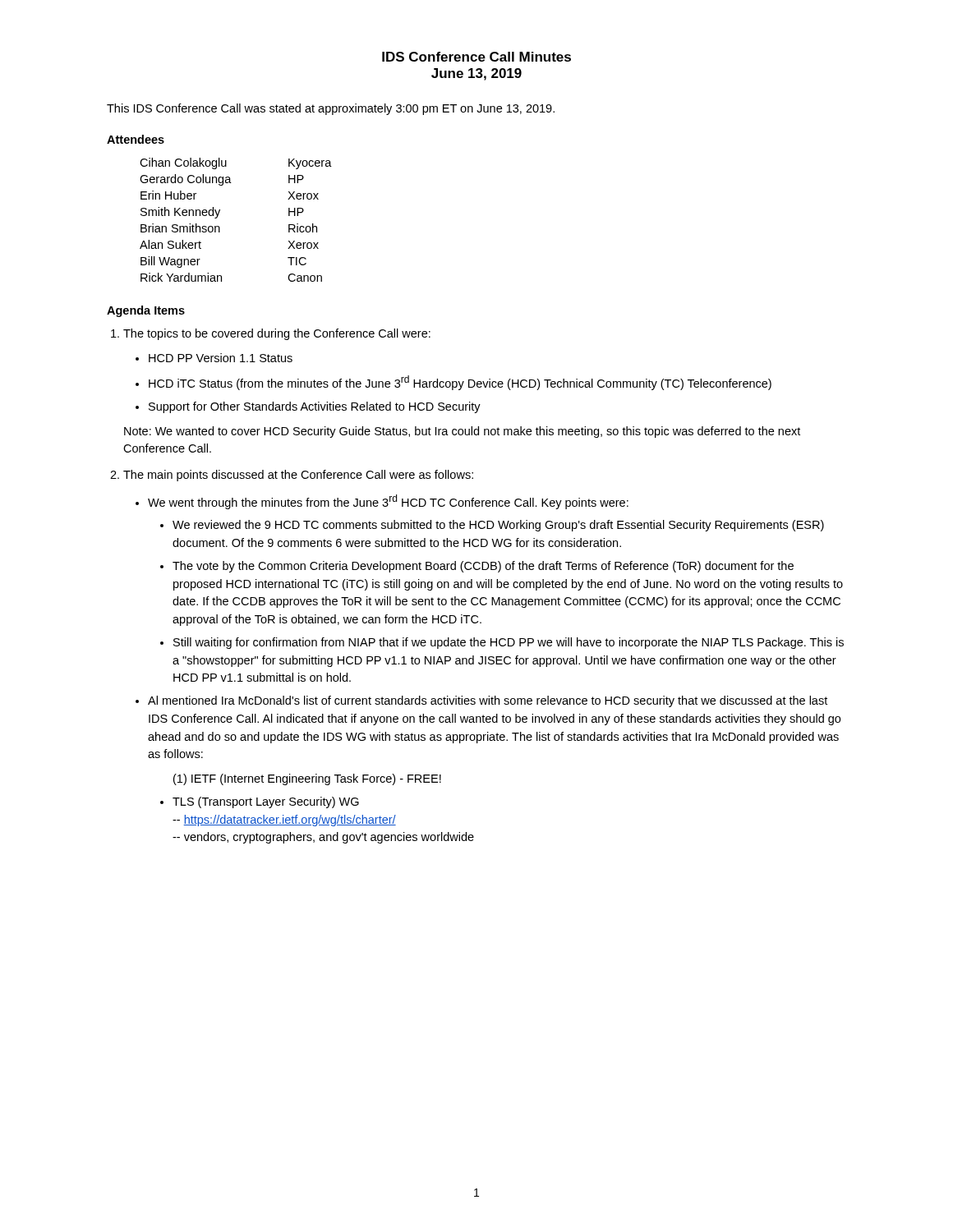Navigate to the region starting "IDS Conference Call MinutesJune"

476,66
